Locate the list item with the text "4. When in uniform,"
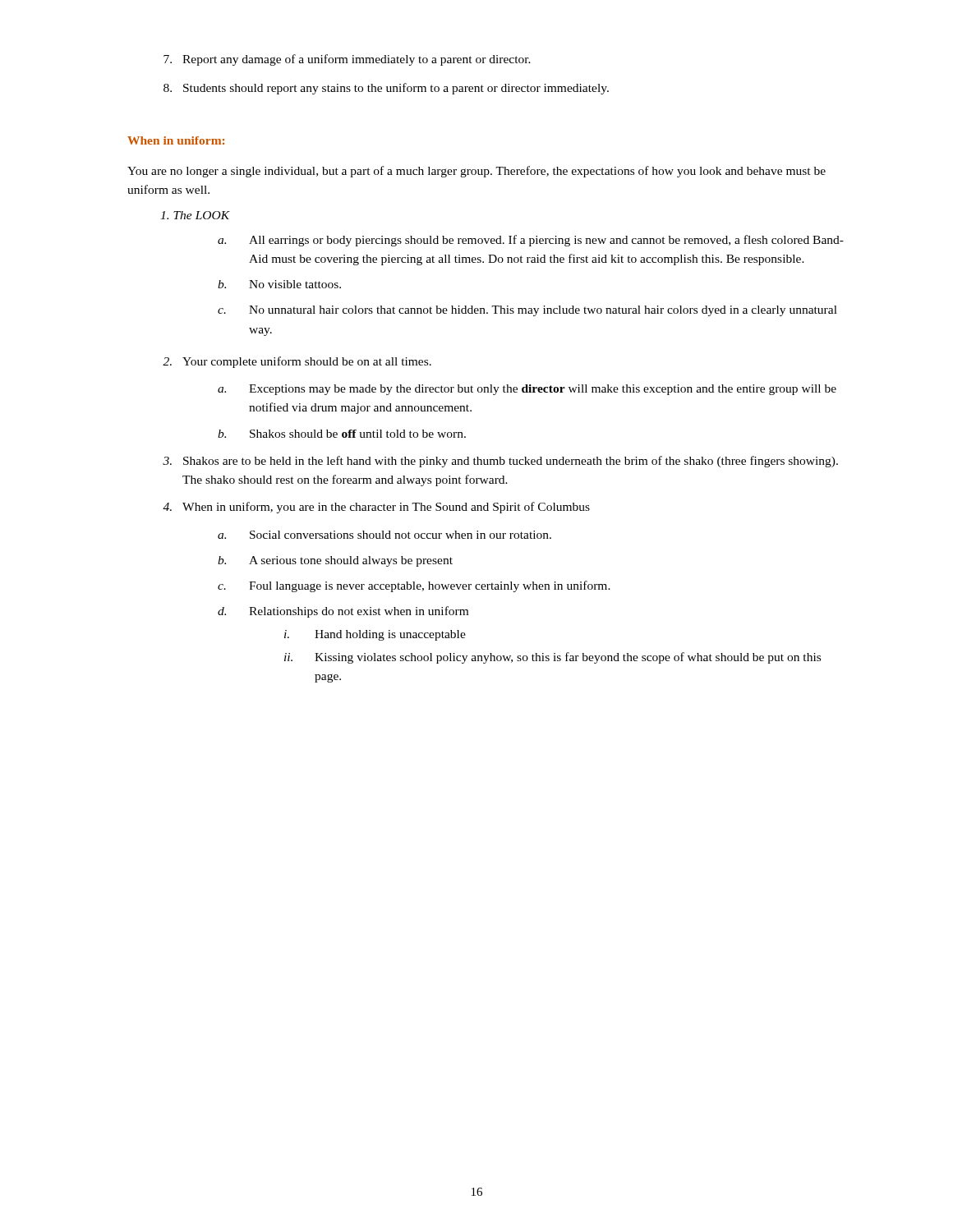This screenshot has height=1232, width=953. pyautogui.click(x=487, y=507)
